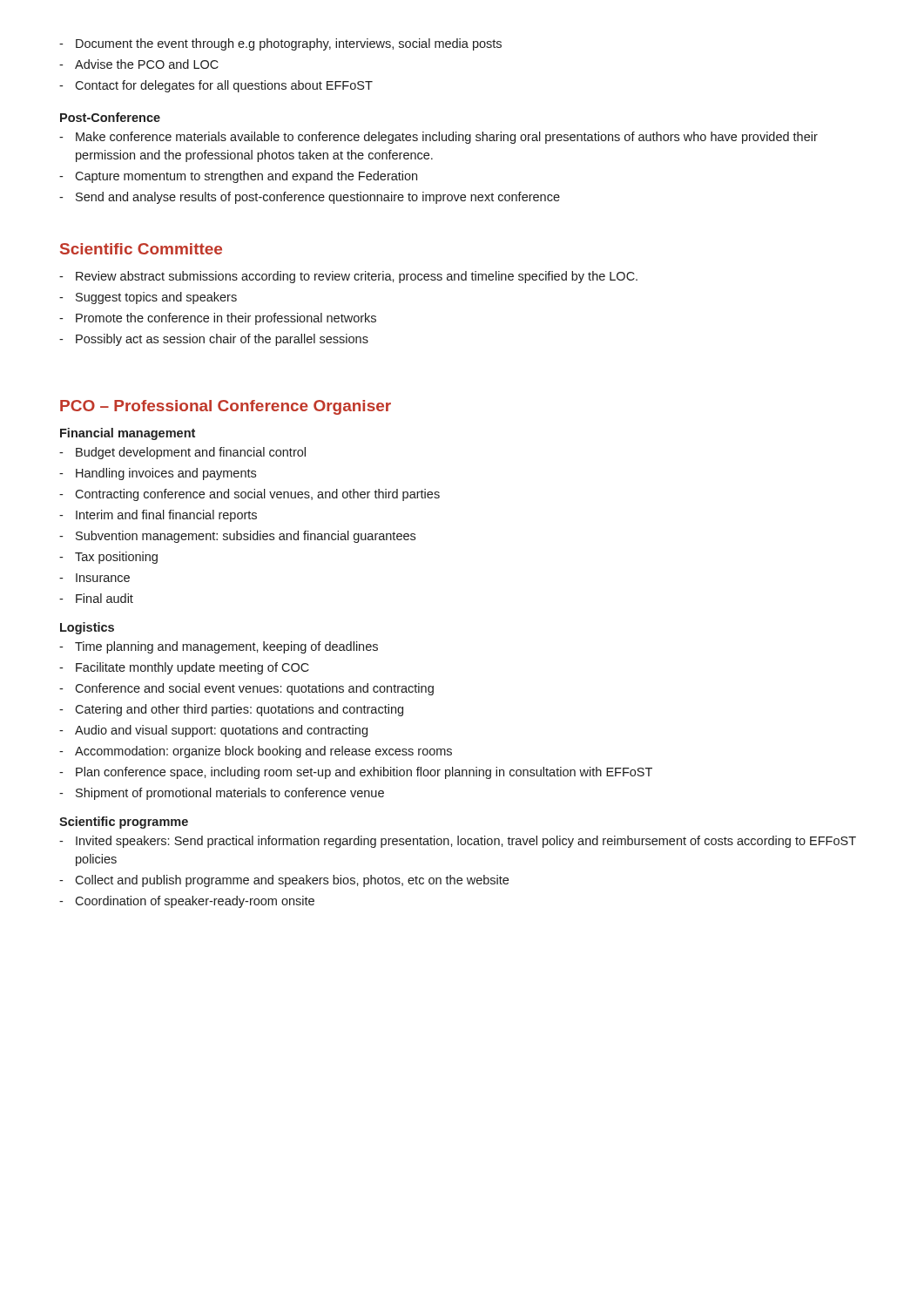Click the passage that begins "Capture momentum to"
The width and height of the screenshot is (924, 1307).
238,177
